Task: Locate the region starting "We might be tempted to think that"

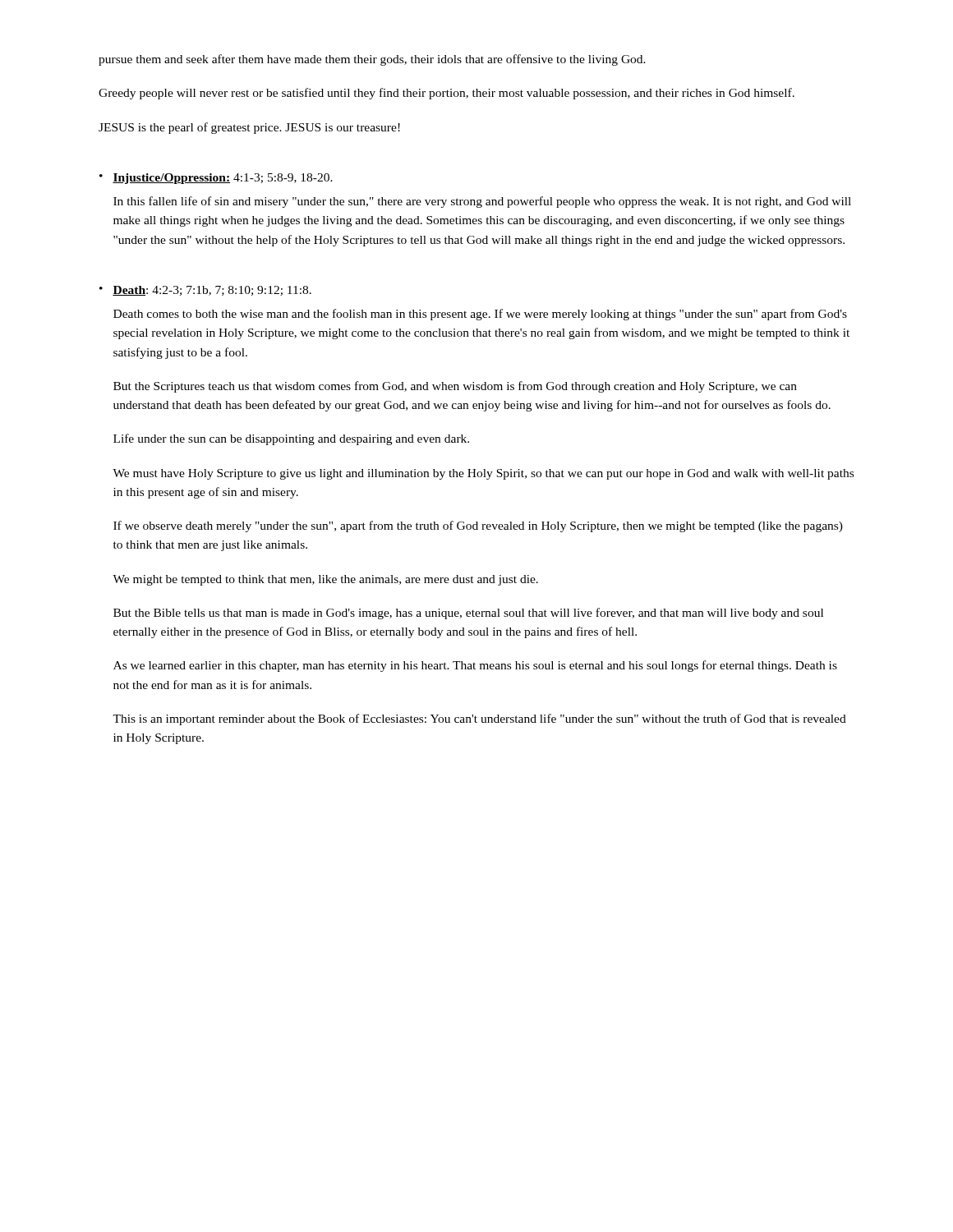Action: point(326,578)
